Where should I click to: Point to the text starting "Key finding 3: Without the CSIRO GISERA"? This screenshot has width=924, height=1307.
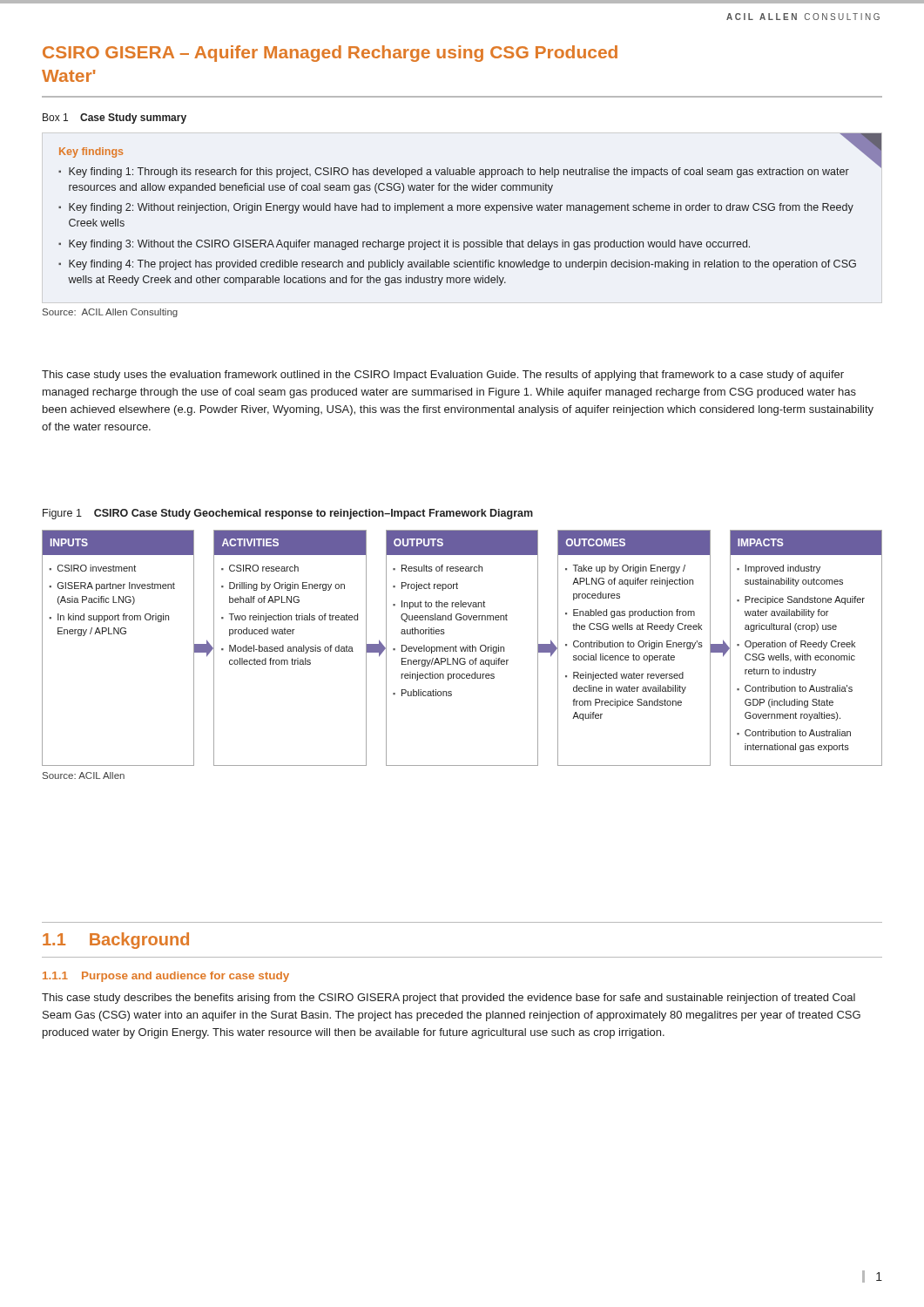pyautogui.click(x=410, y=244)
